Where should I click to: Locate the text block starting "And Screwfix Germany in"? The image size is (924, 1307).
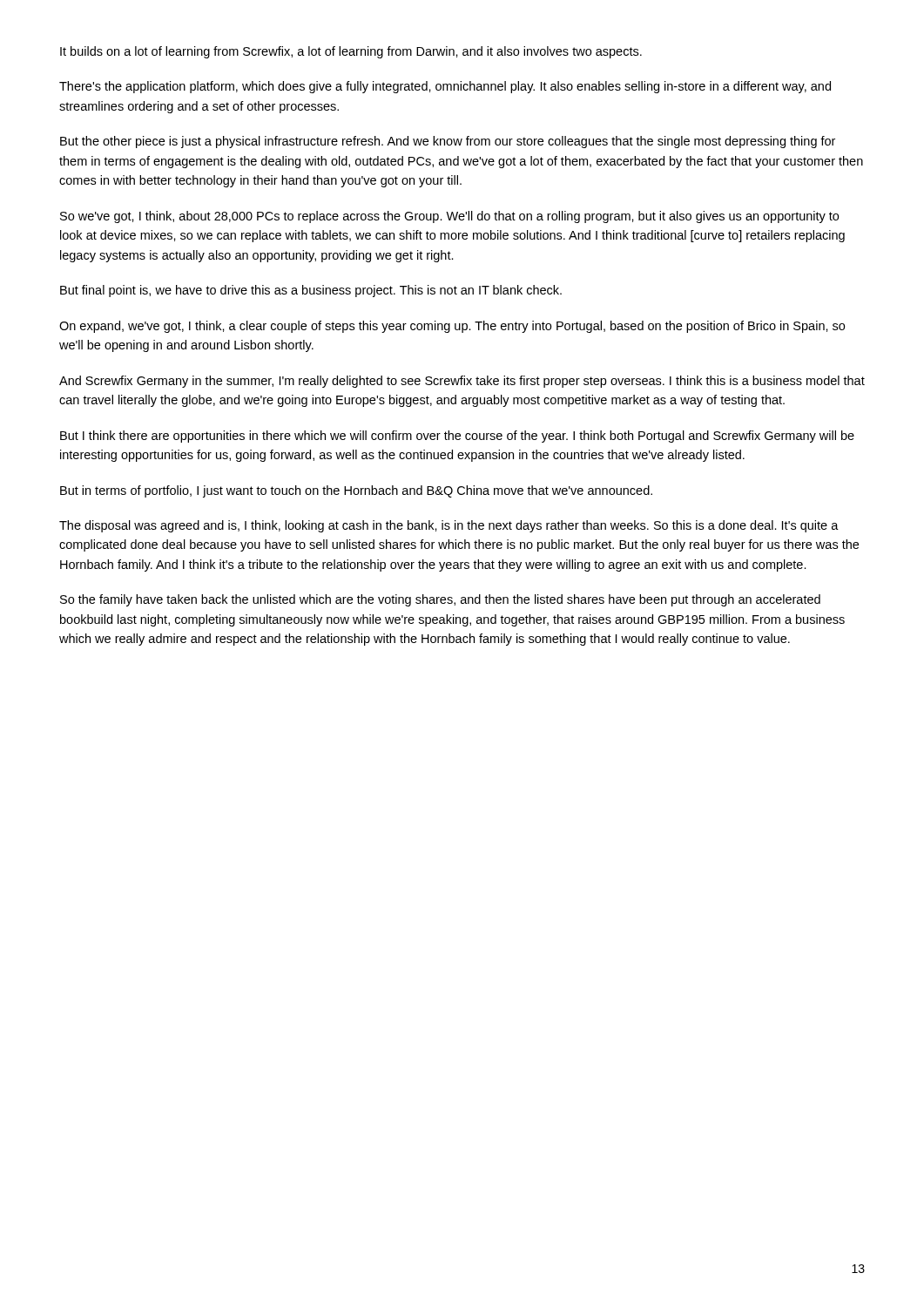click(x=462, y=390)
